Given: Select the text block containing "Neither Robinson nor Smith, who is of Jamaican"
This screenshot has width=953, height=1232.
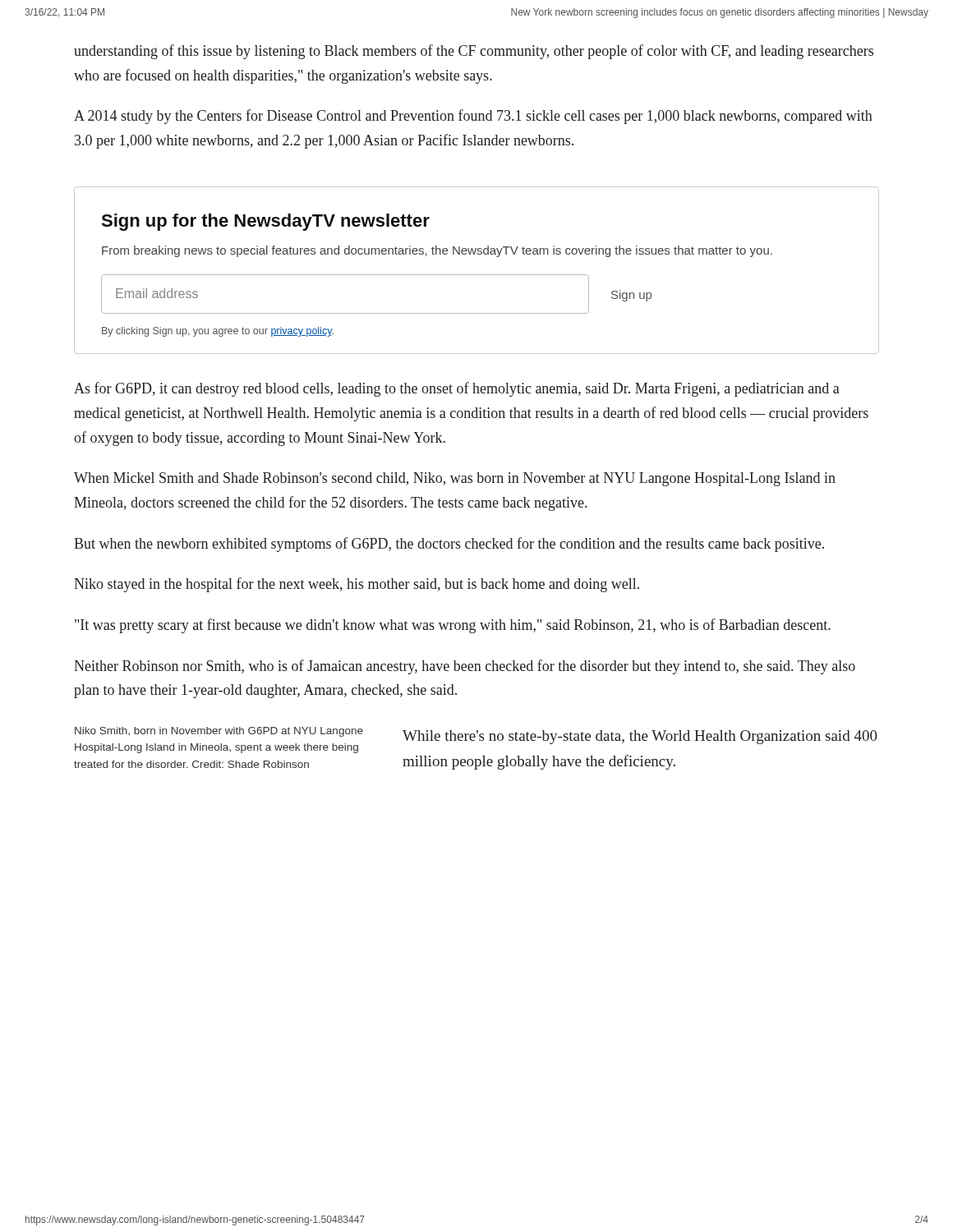Looking at the screenshot, I should pyautogui.click(x=465, y=678).
